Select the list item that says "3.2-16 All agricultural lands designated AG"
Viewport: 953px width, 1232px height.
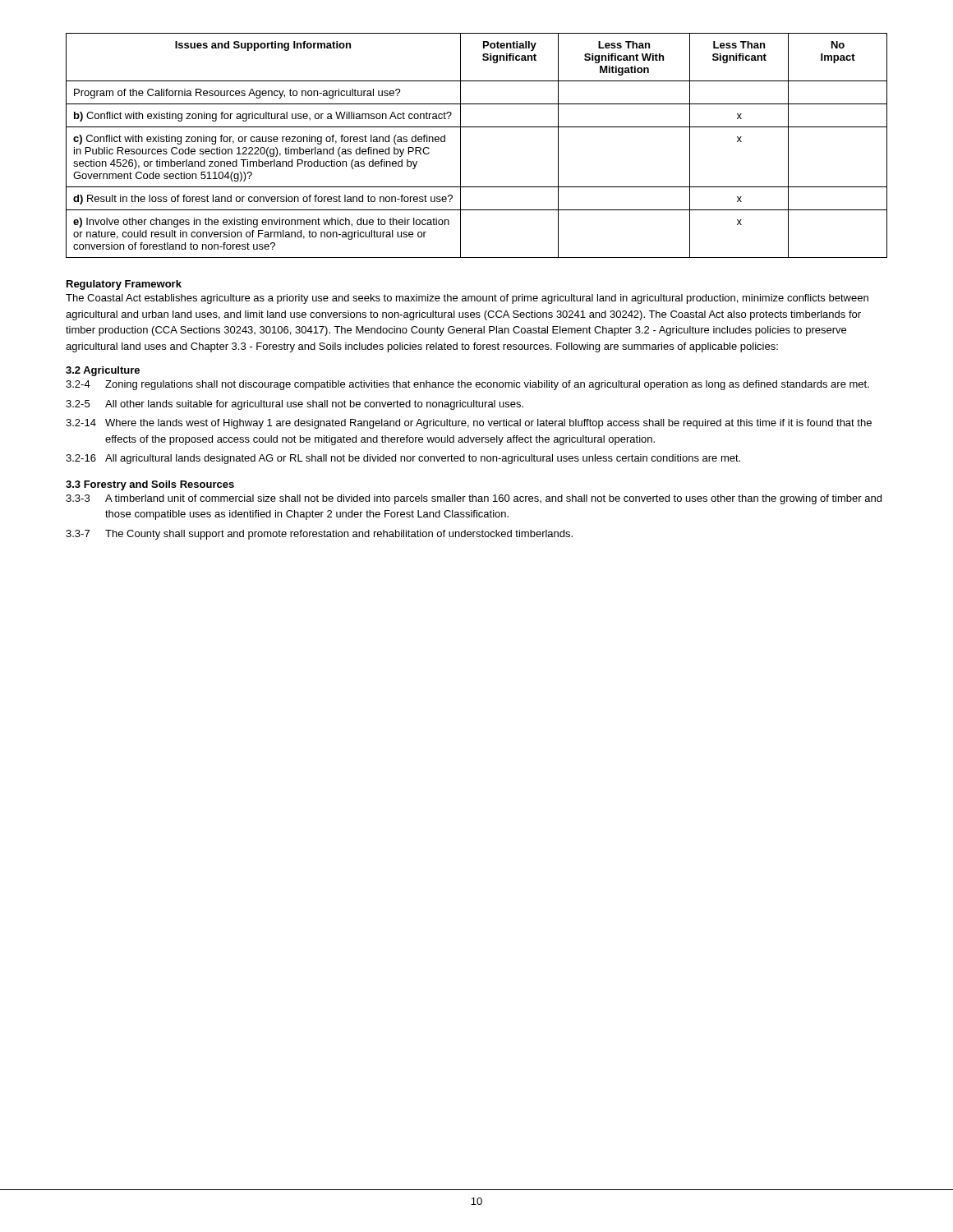tap(476, 458)
